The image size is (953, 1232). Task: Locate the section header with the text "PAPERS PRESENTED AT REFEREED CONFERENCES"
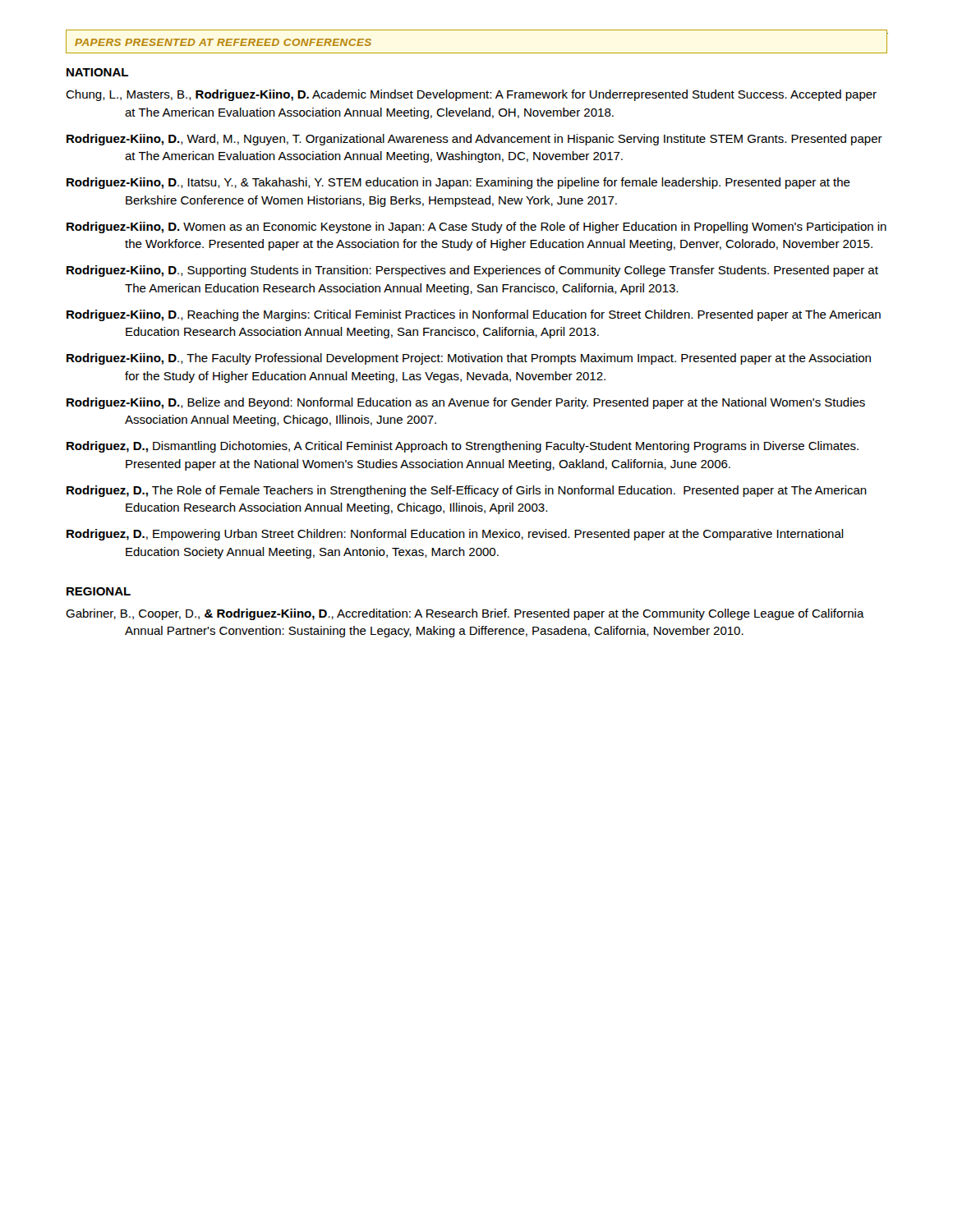[223, 42]
